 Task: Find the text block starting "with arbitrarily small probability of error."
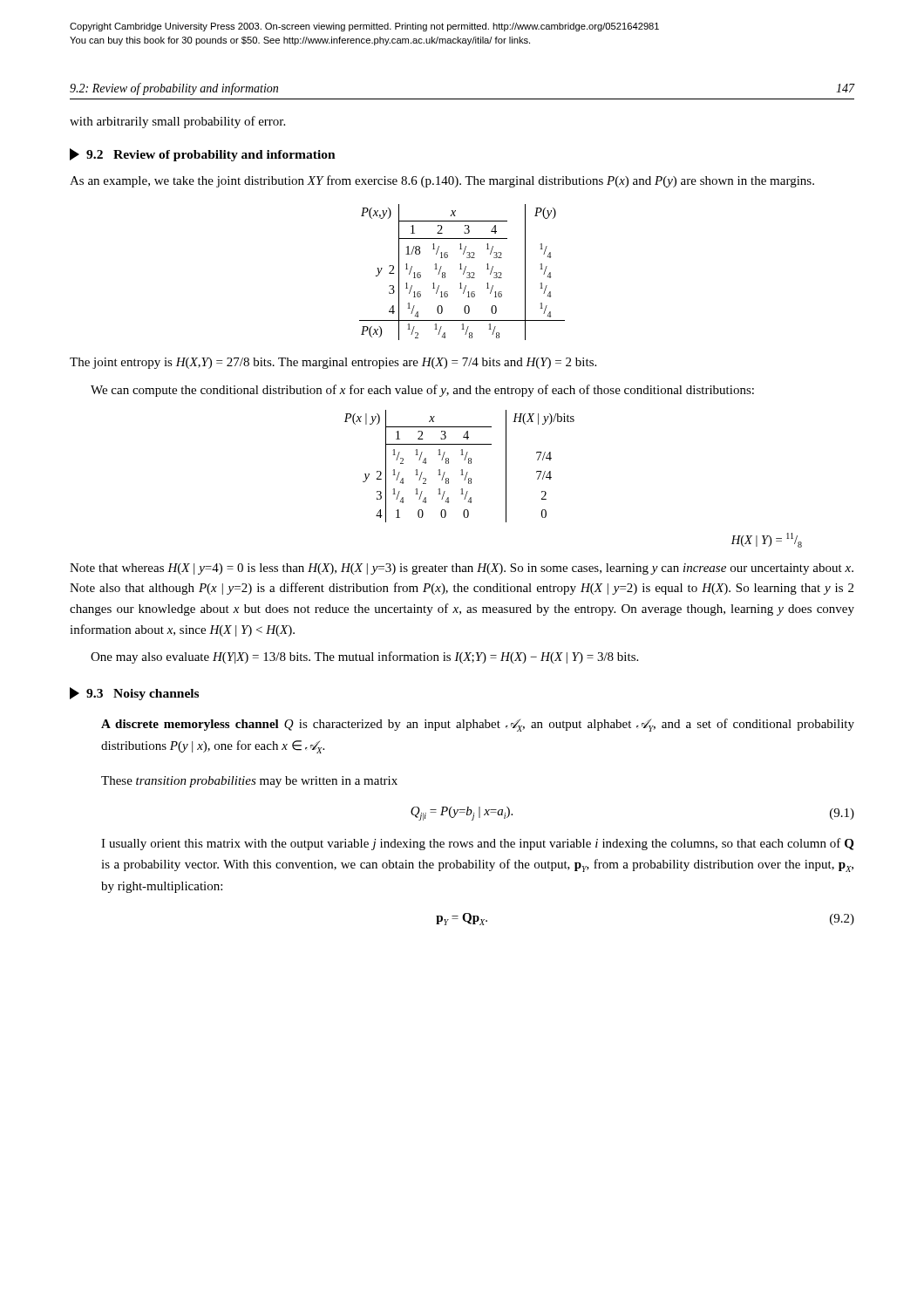[x=177, y=122]
